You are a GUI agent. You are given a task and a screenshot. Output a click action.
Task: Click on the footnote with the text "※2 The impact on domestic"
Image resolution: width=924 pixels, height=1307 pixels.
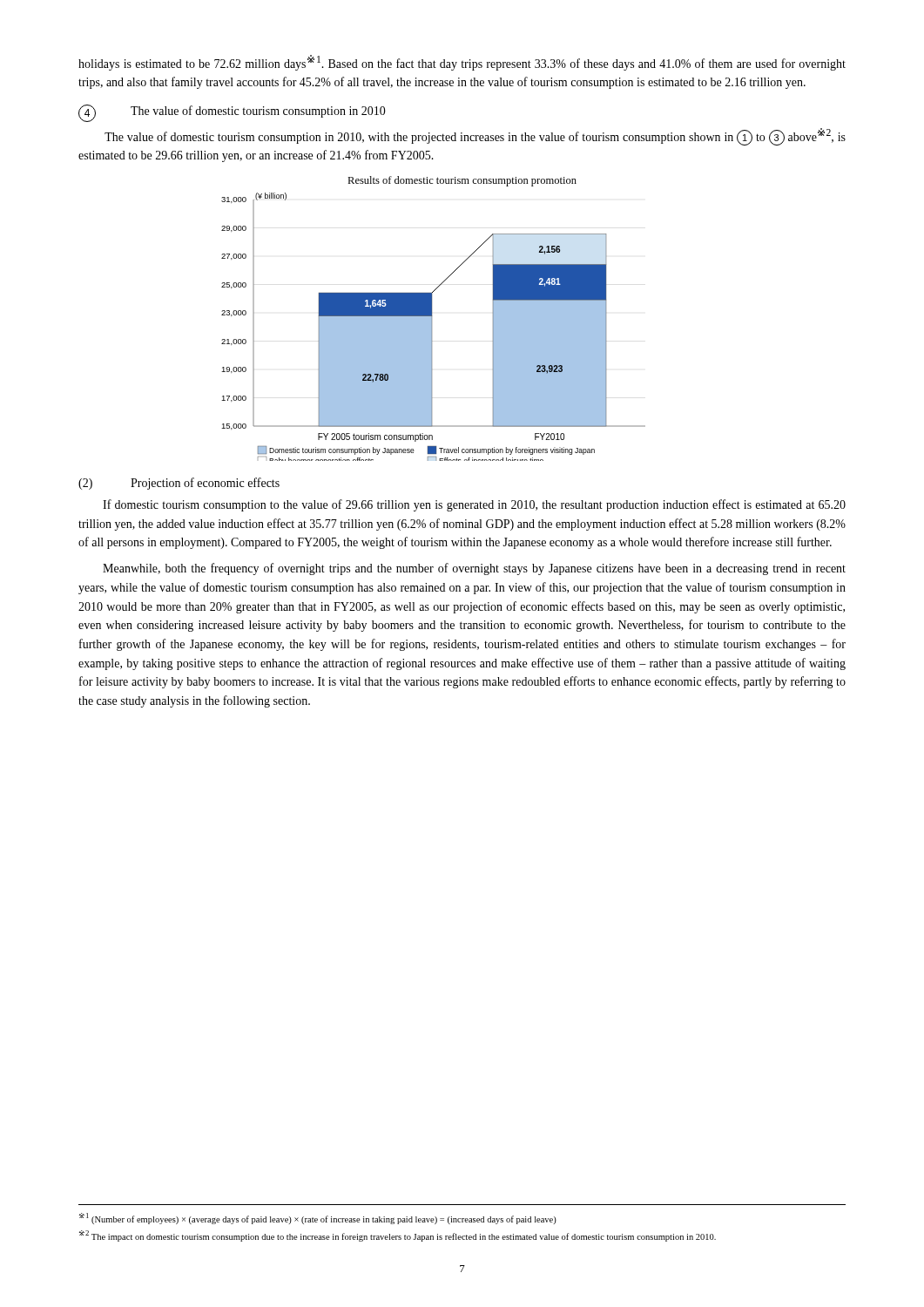[397, 1235]
